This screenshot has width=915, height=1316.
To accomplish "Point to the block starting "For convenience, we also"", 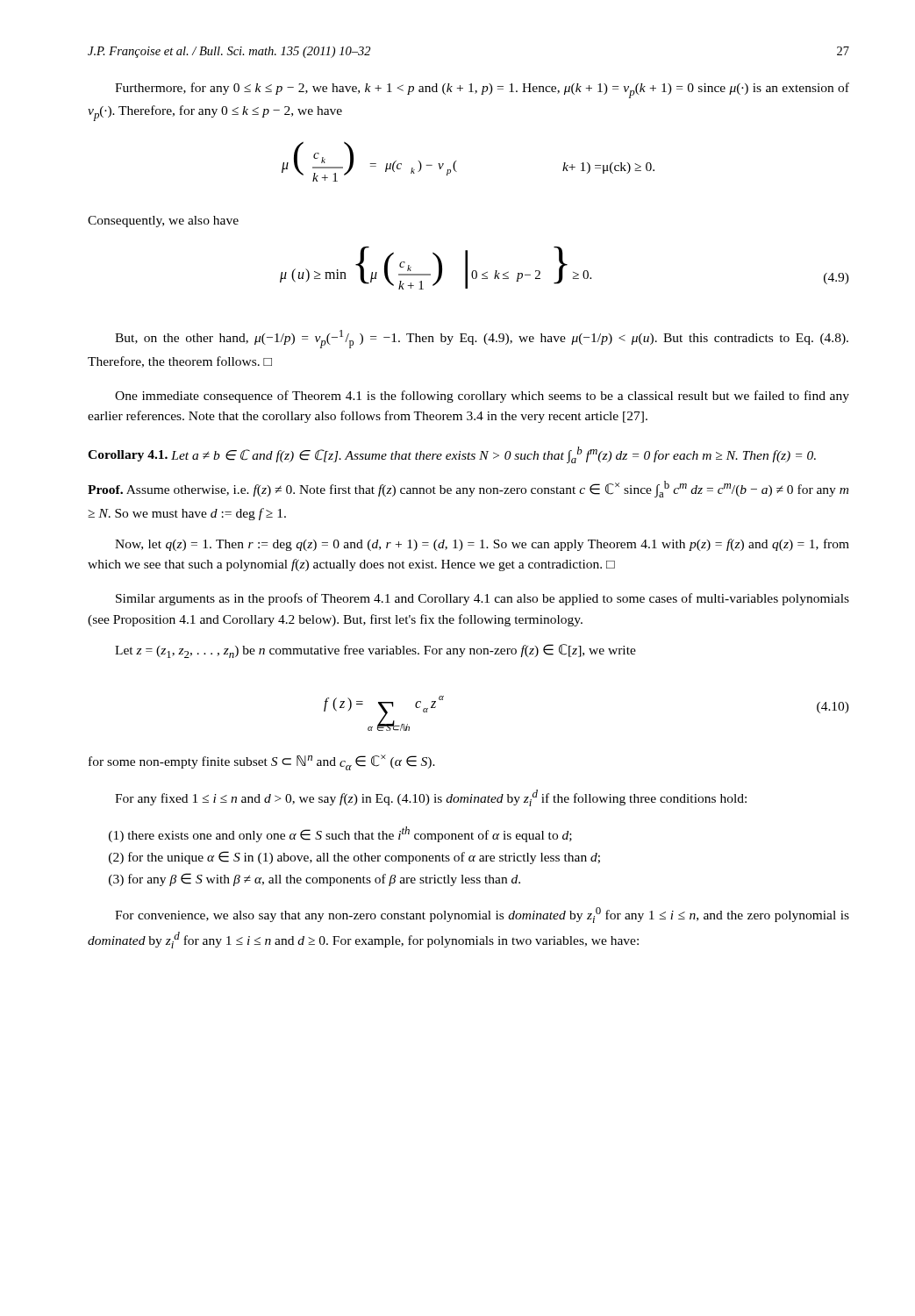I will coord(468,927).
